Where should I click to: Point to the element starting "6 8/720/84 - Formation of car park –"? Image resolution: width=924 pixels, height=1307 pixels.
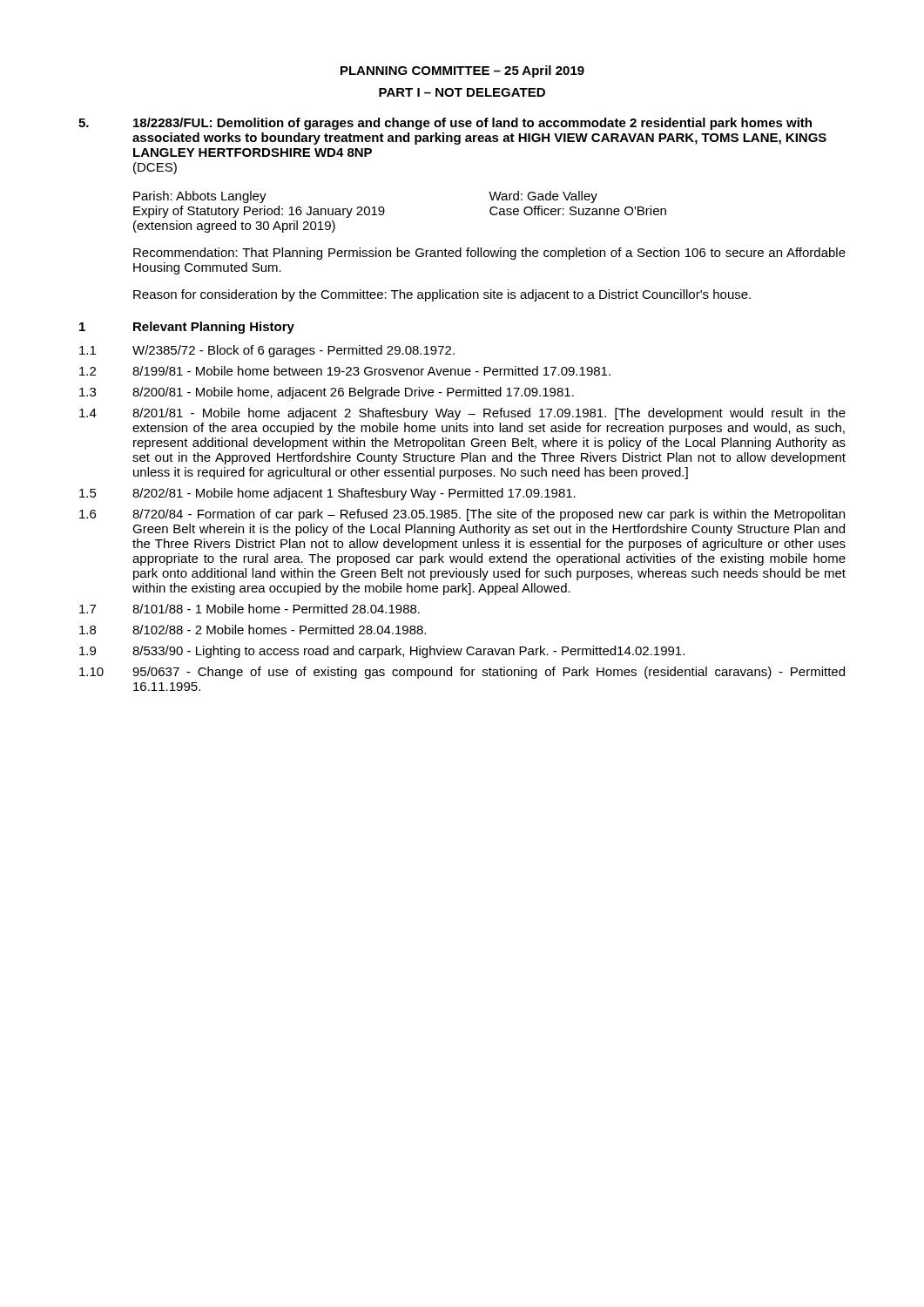pos(462,551)
